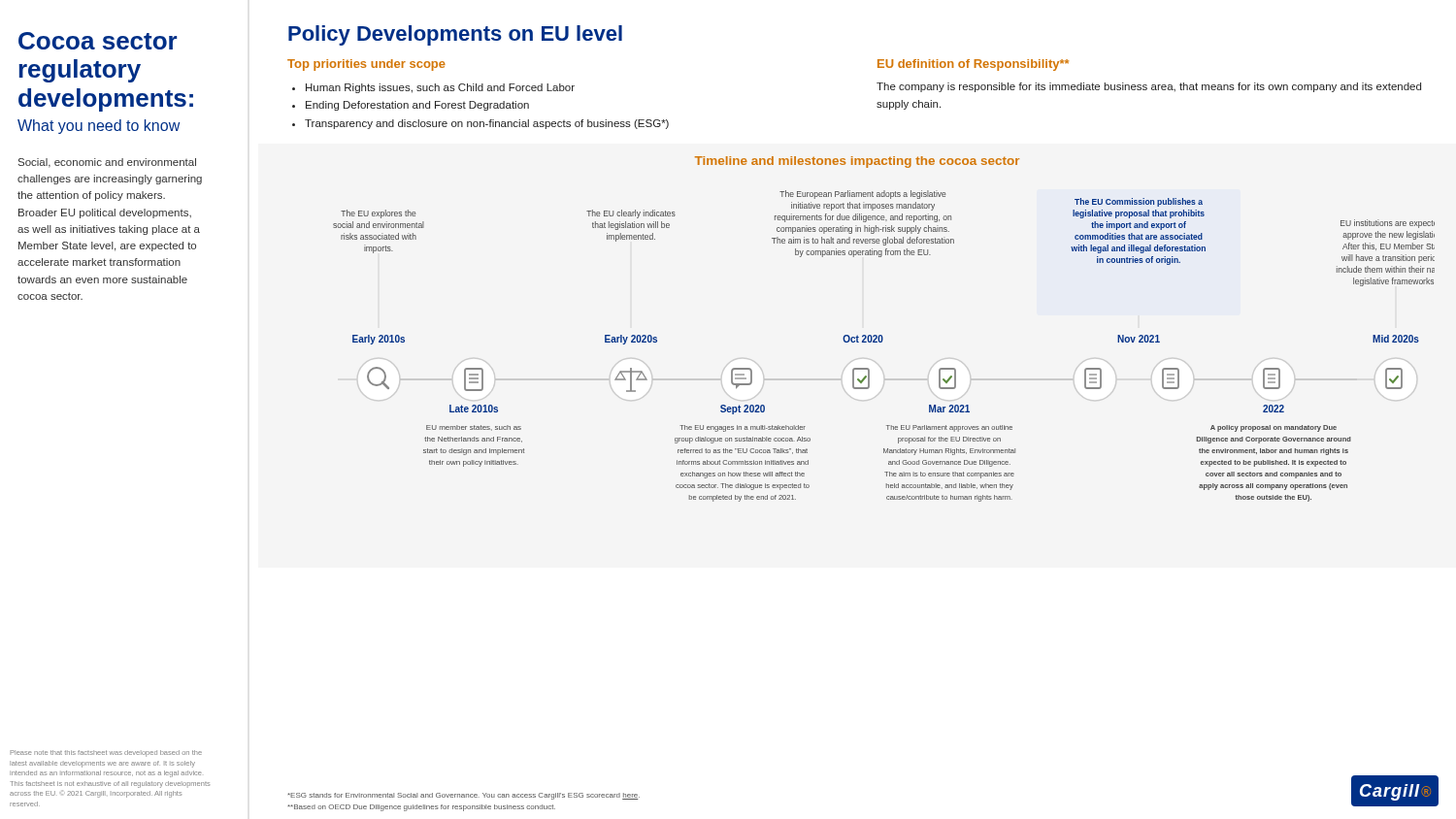The width and height of the screenshot is (1456, 819).
Task: Locate the region starting "Please note that this factsheet was developed based"
Action: click(110, 778)
